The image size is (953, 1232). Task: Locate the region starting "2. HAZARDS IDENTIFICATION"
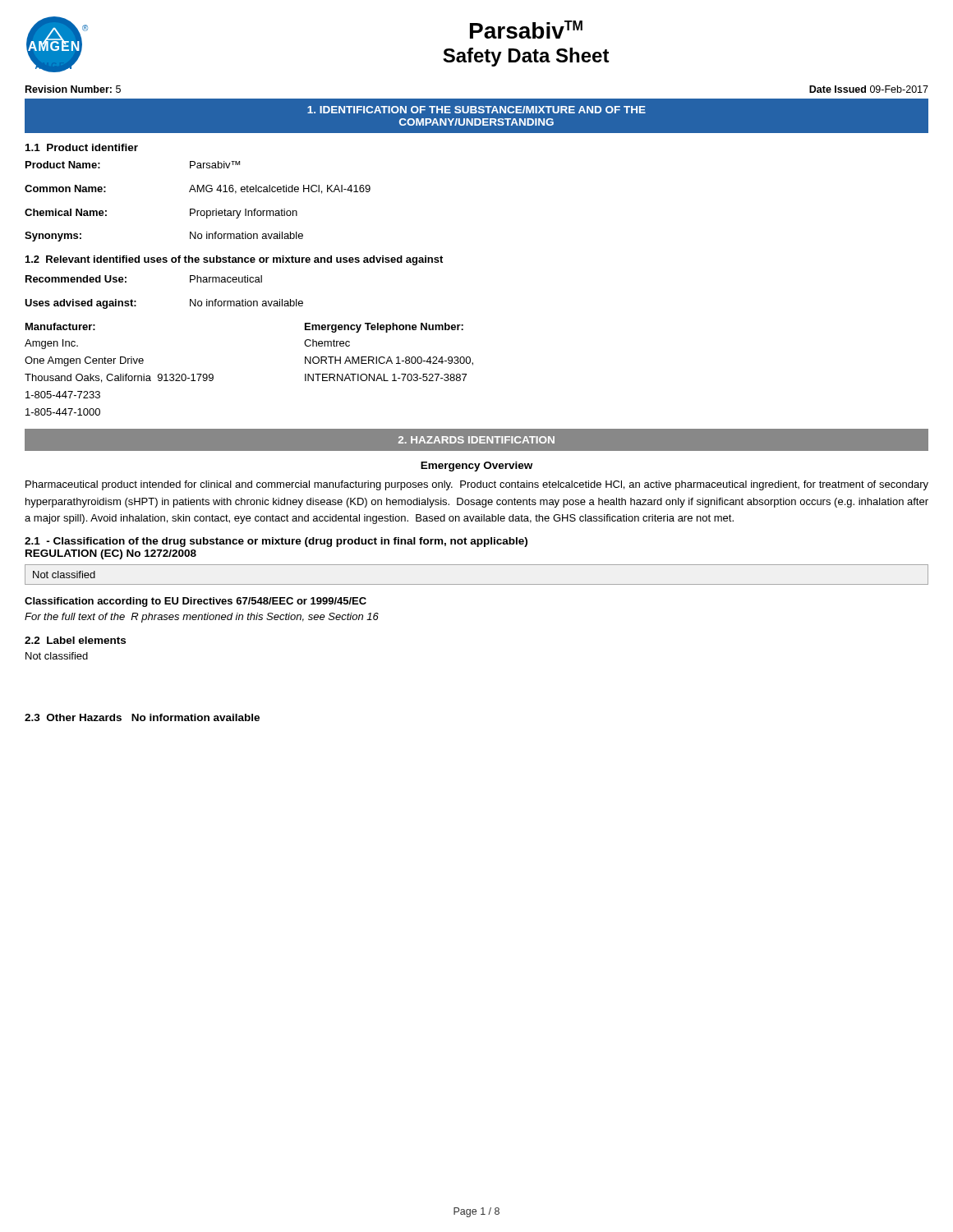(x=476, y=440)
